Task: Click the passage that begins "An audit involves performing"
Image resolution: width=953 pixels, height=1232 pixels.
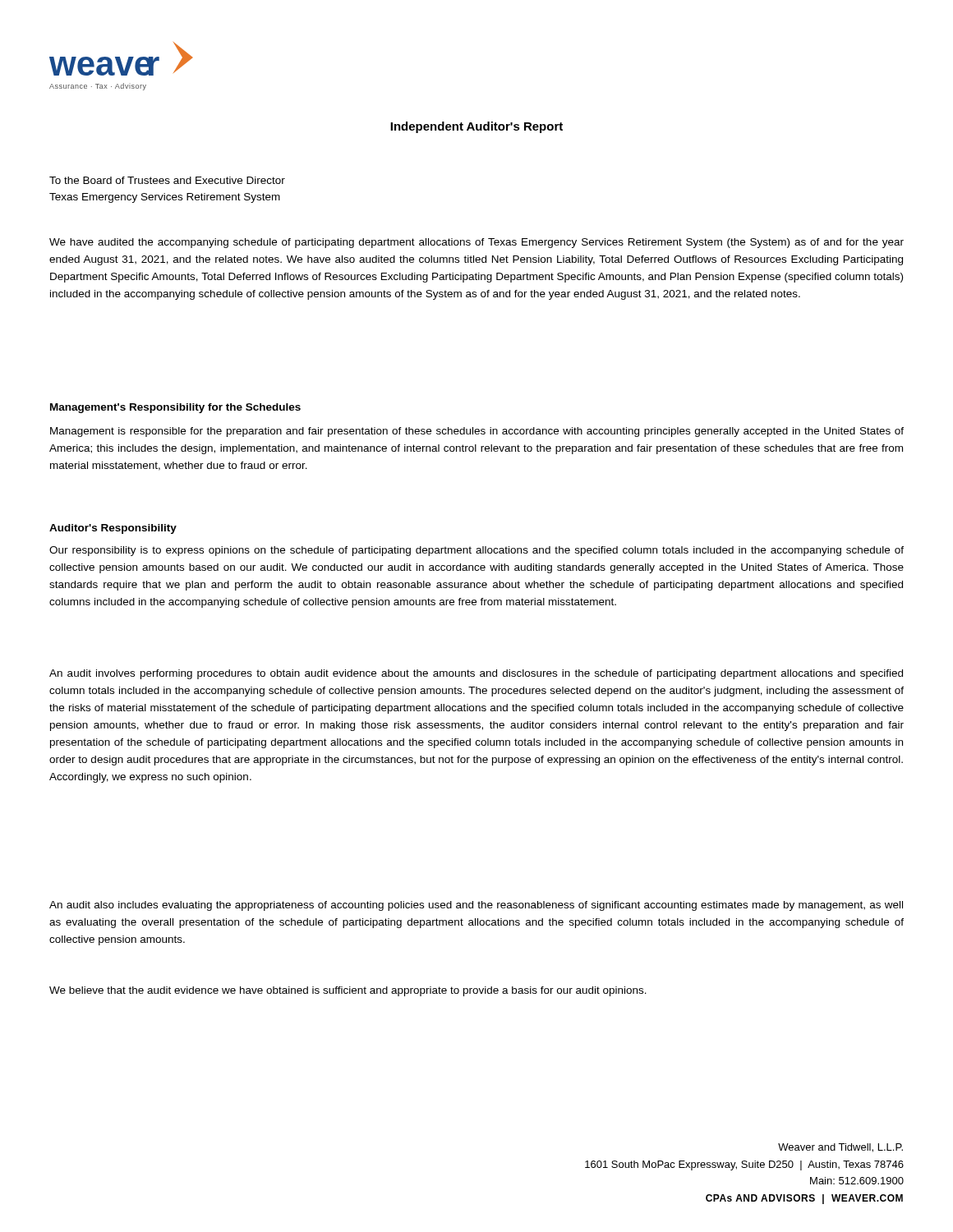Action: click(476, 725)
